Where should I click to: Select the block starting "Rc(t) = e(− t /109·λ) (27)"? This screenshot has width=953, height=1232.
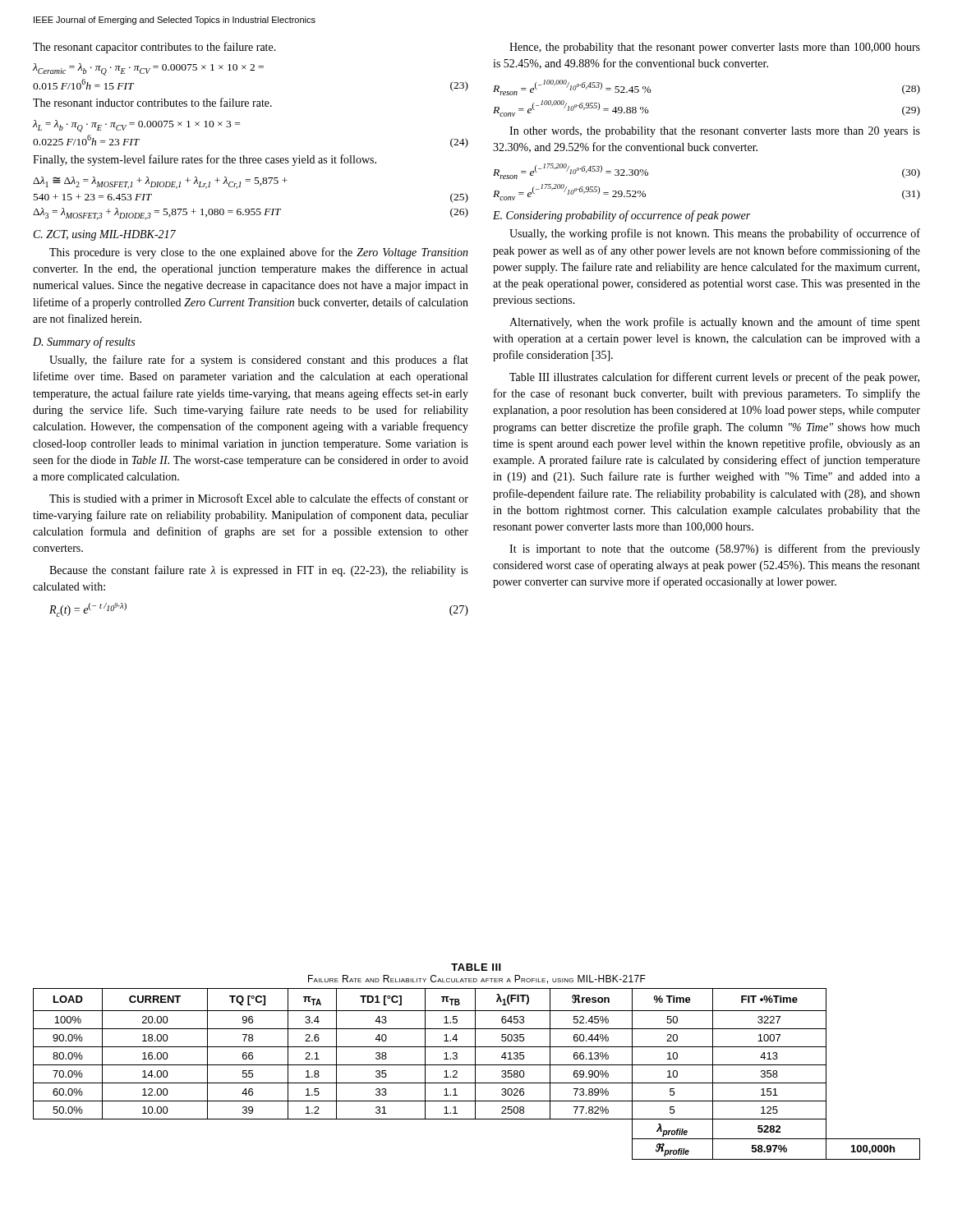(x=87, y=610)
